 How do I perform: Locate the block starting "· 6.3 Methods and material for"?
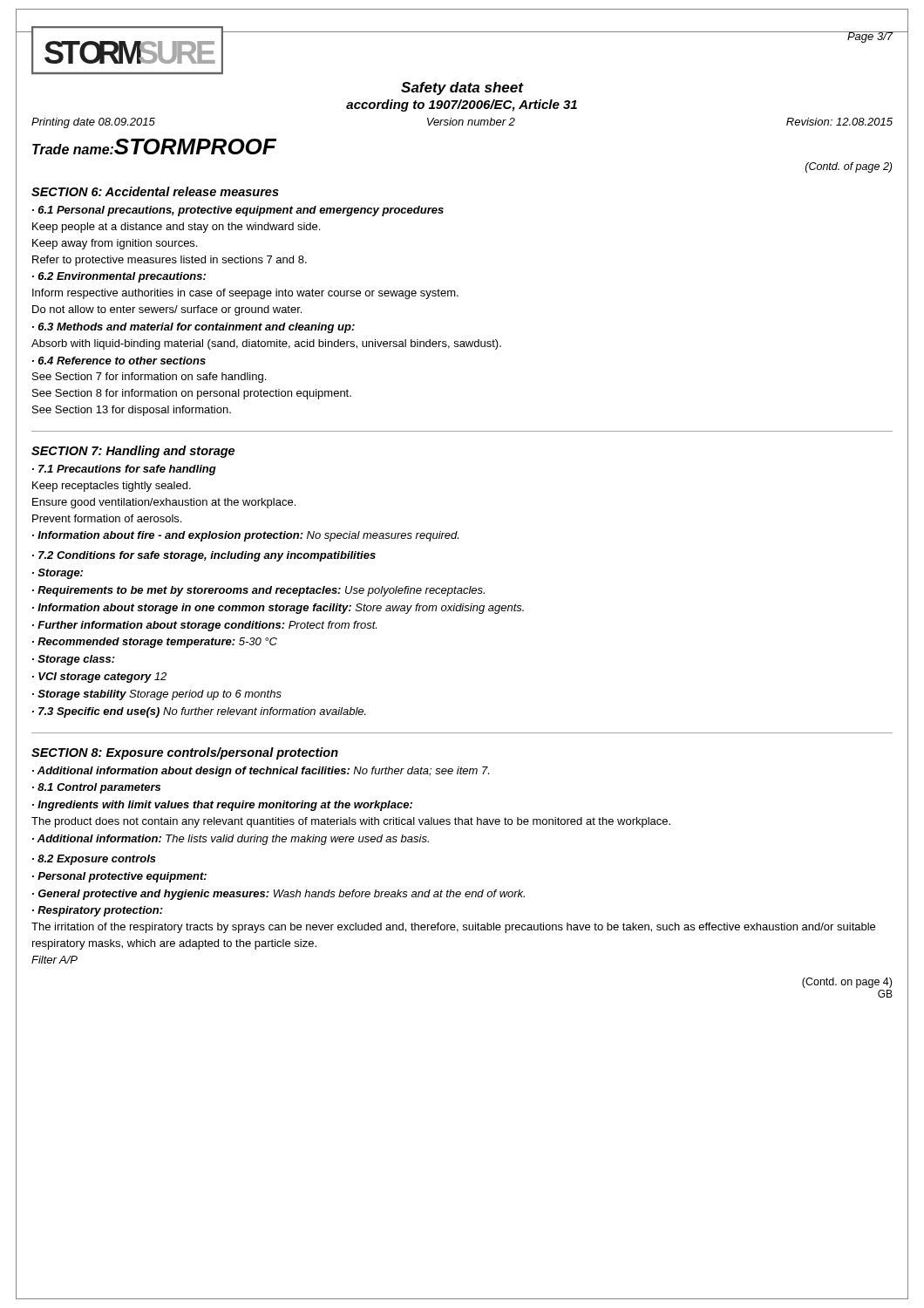267,335
